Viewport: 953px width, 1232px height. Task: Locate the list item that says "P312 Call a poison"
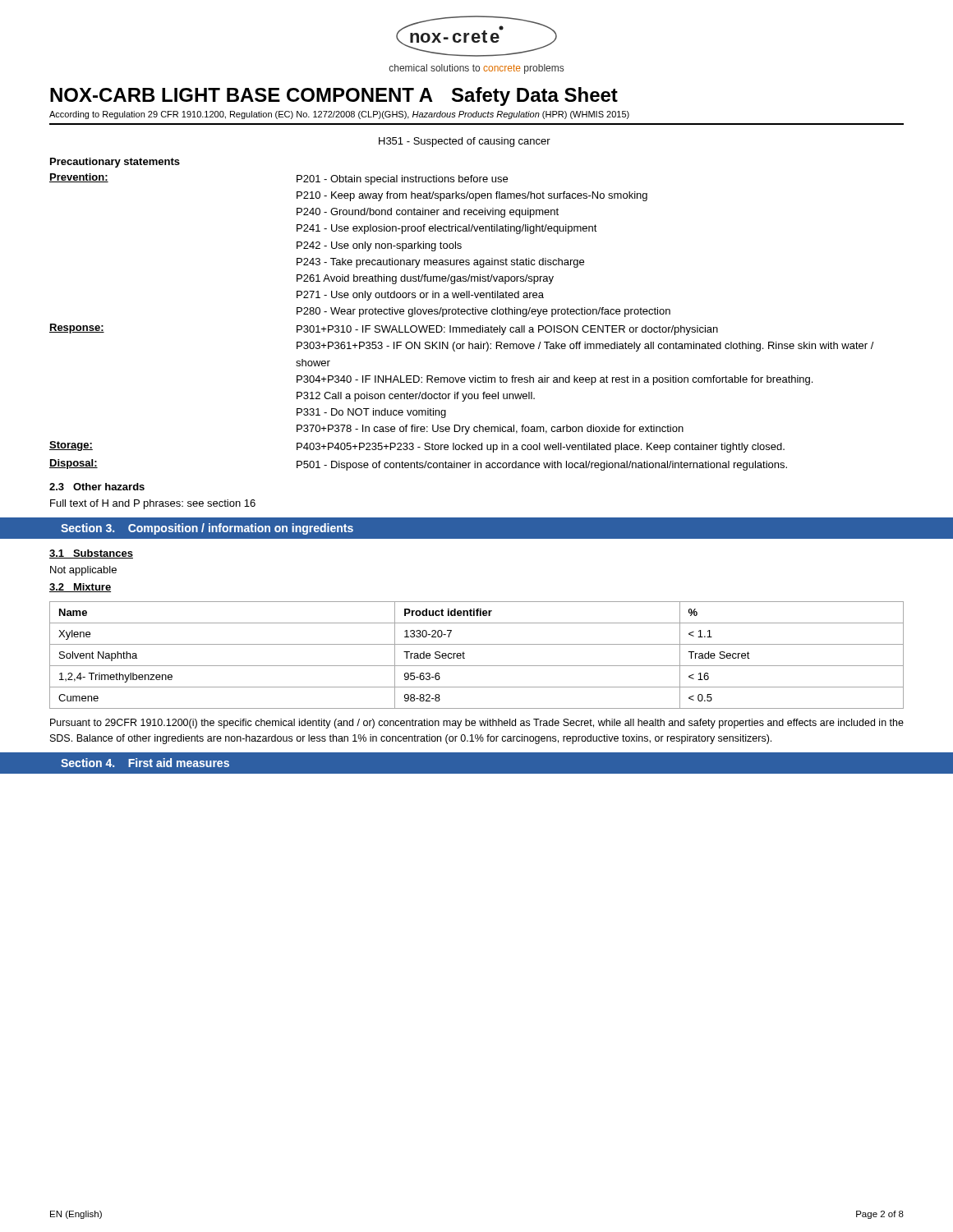(x=416, y=395)
